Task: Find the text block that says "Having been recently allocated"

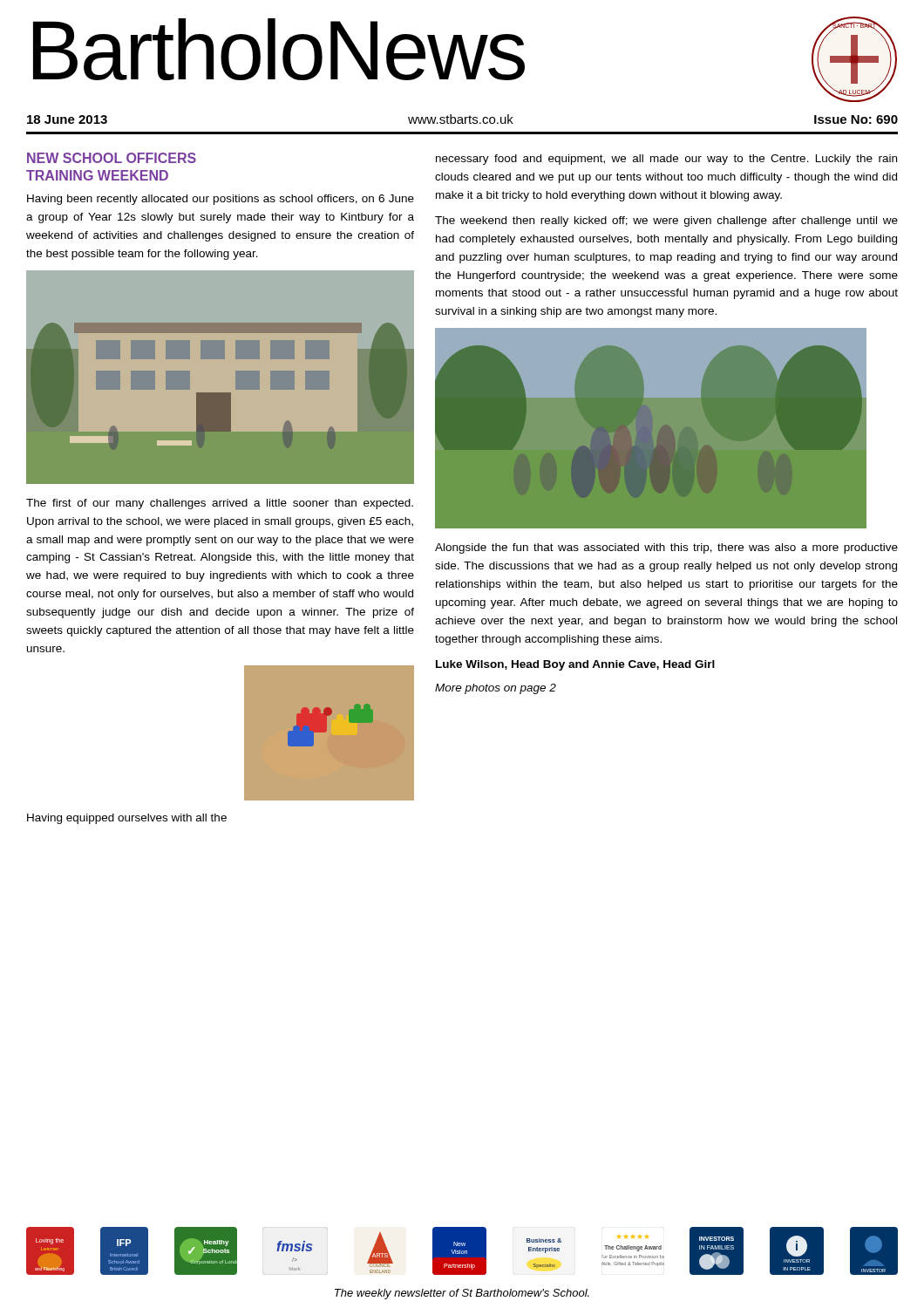Action: coord(220,227)
